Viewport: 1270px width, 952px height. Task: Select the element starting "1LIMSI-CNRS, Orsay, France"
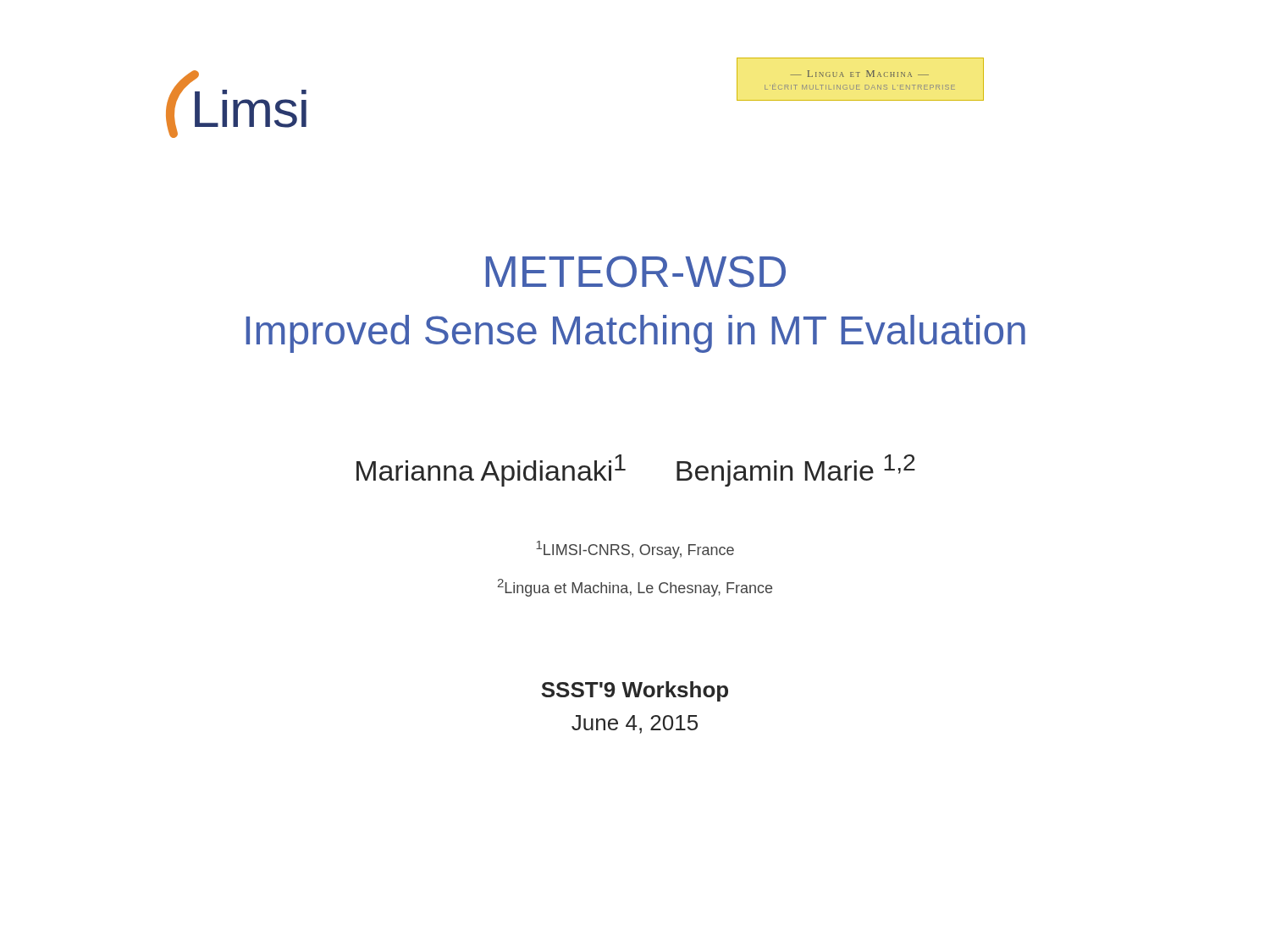(635, 548)
